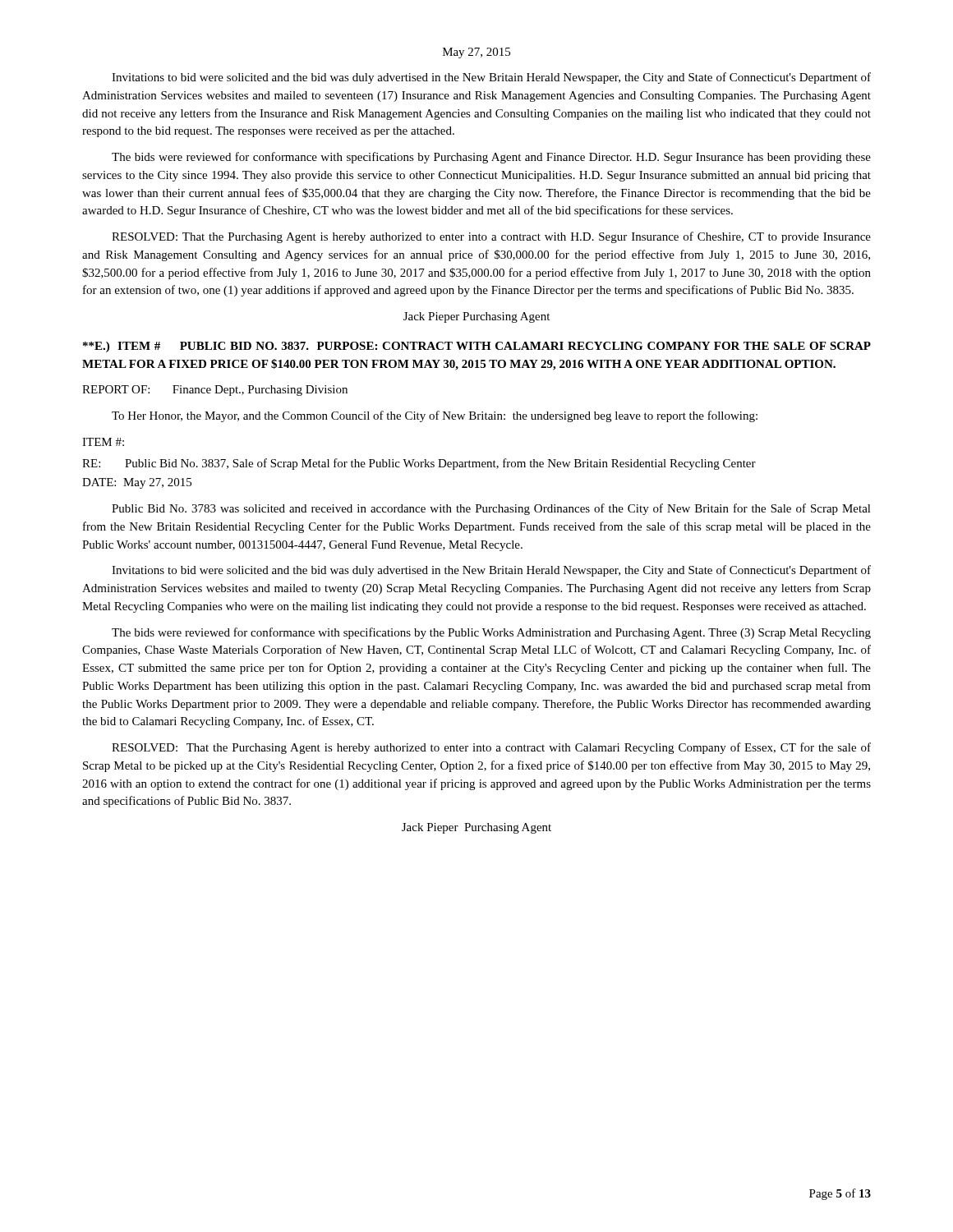Point to the block beginning "Public Bid No. 3783"

[476, 527]
